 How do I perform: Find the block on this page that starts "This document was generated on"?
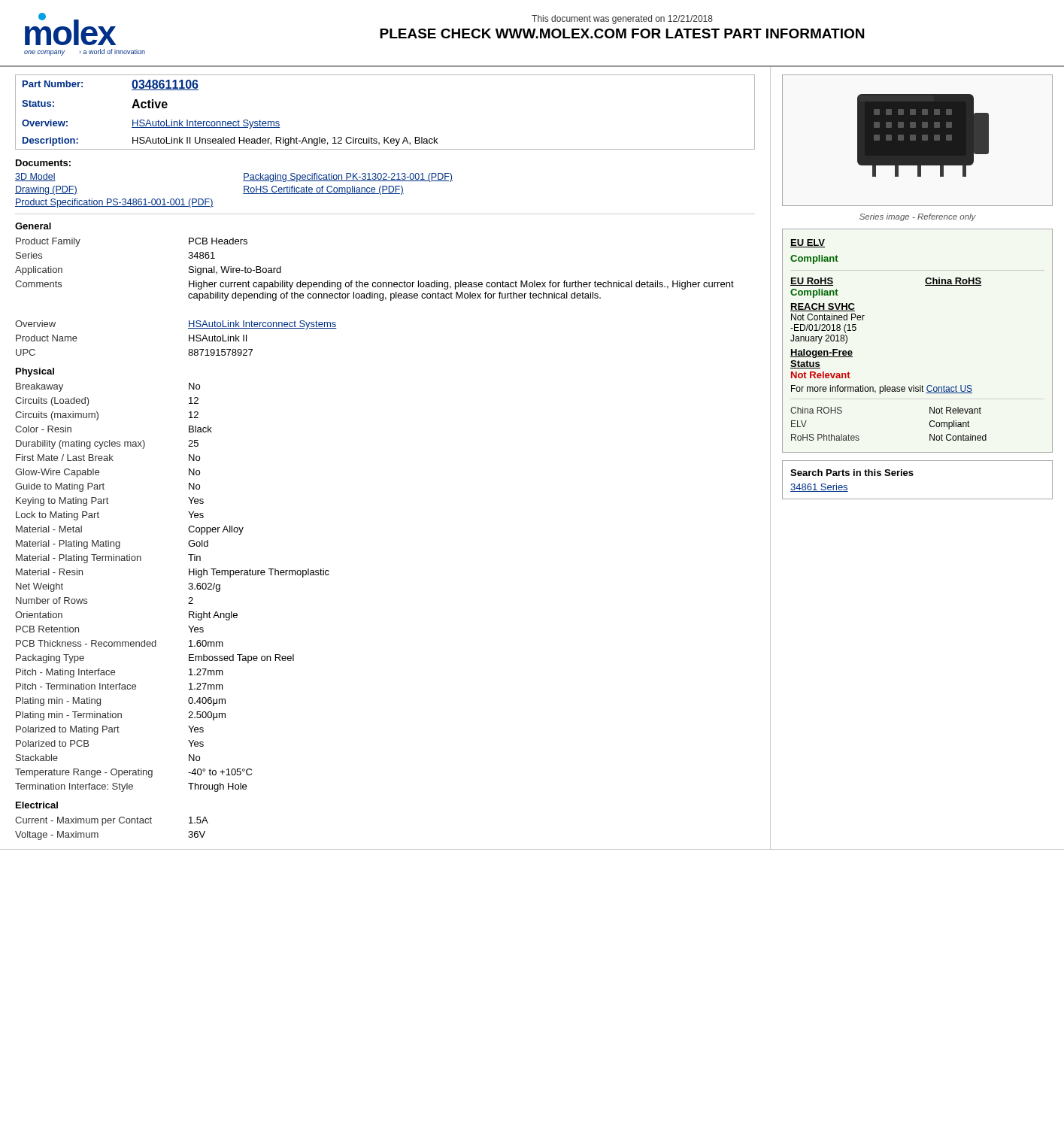[x=622, y=19]
